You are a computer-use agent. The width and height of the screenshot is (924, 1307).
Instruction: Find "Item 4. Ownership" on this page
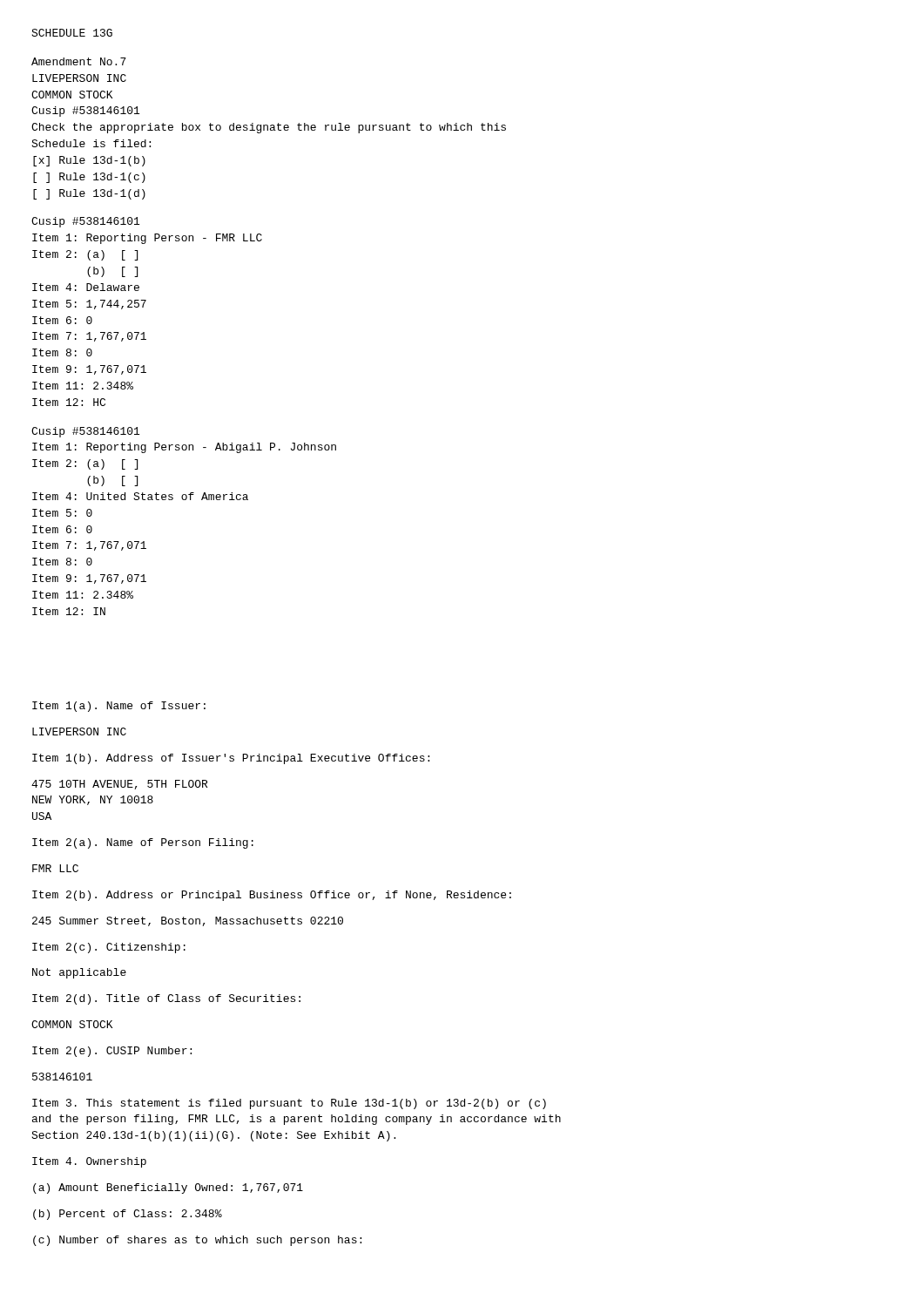[x=89, y=1162]
